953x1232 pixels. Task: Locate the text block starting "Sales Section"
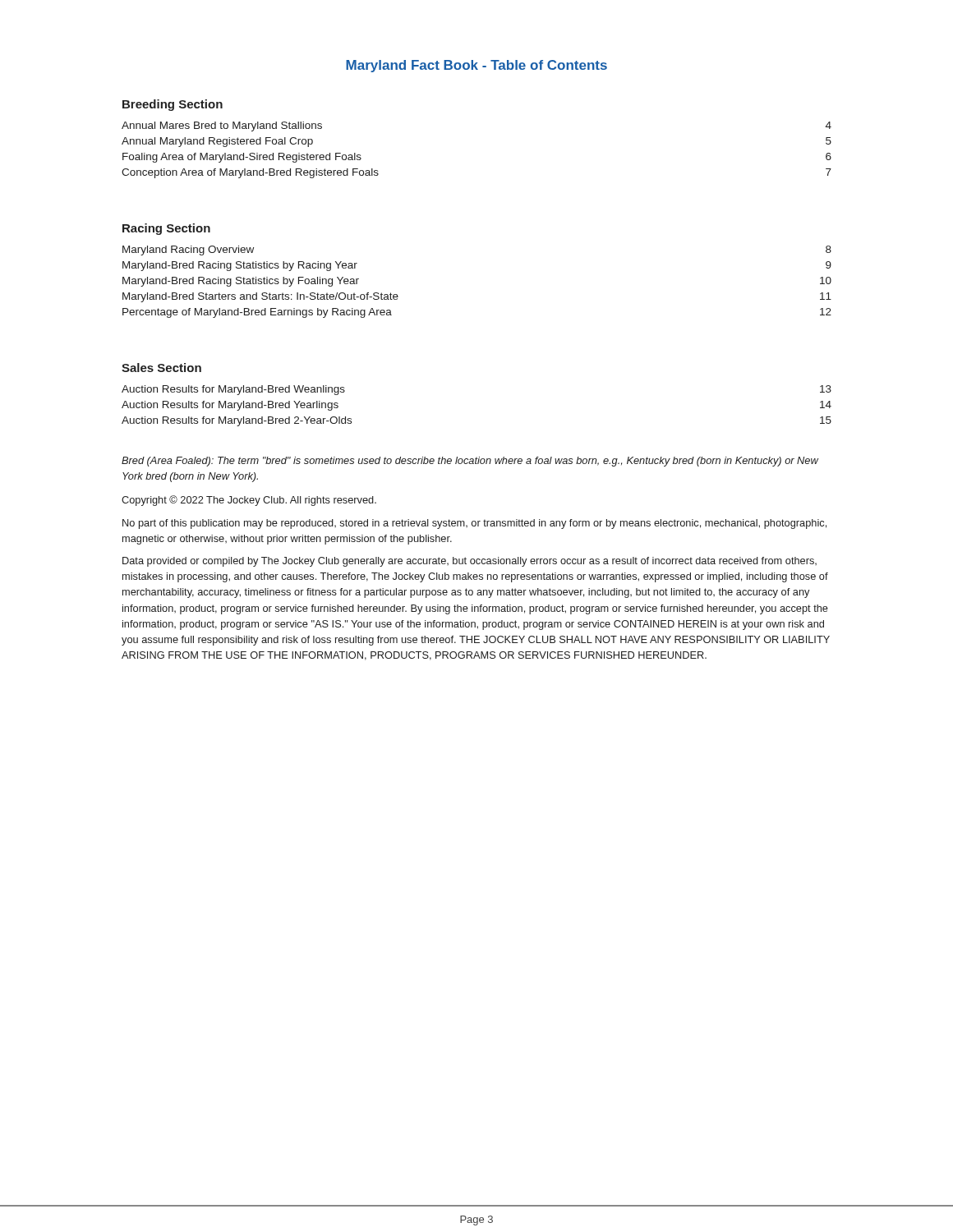coord(162,368)
